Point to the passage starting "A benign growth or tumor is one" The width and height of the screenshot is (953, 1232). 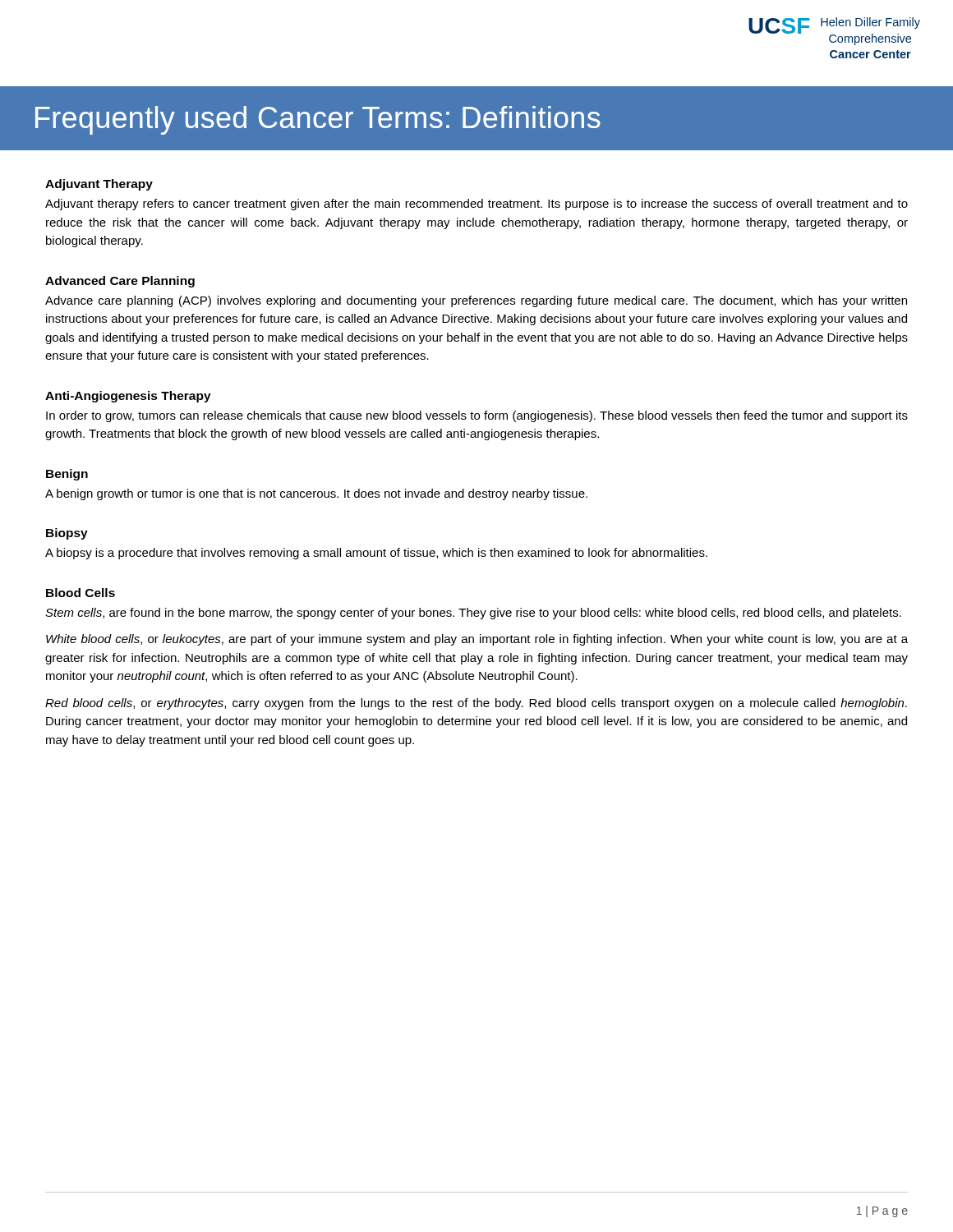point(317,493)
